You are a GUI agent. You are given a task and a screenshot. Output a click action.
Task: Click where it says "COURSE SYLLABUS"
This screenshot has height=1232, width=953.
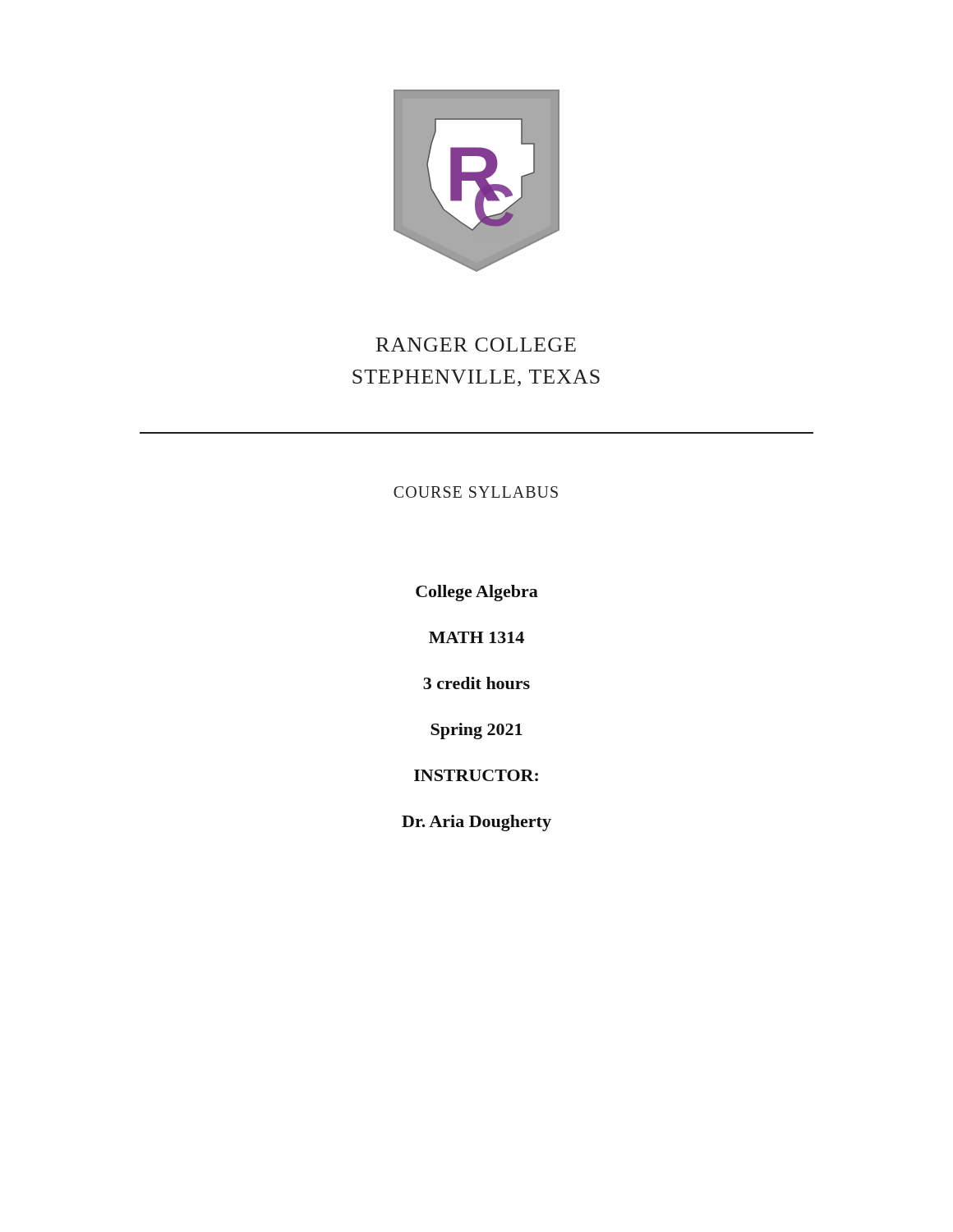point(476,492)
